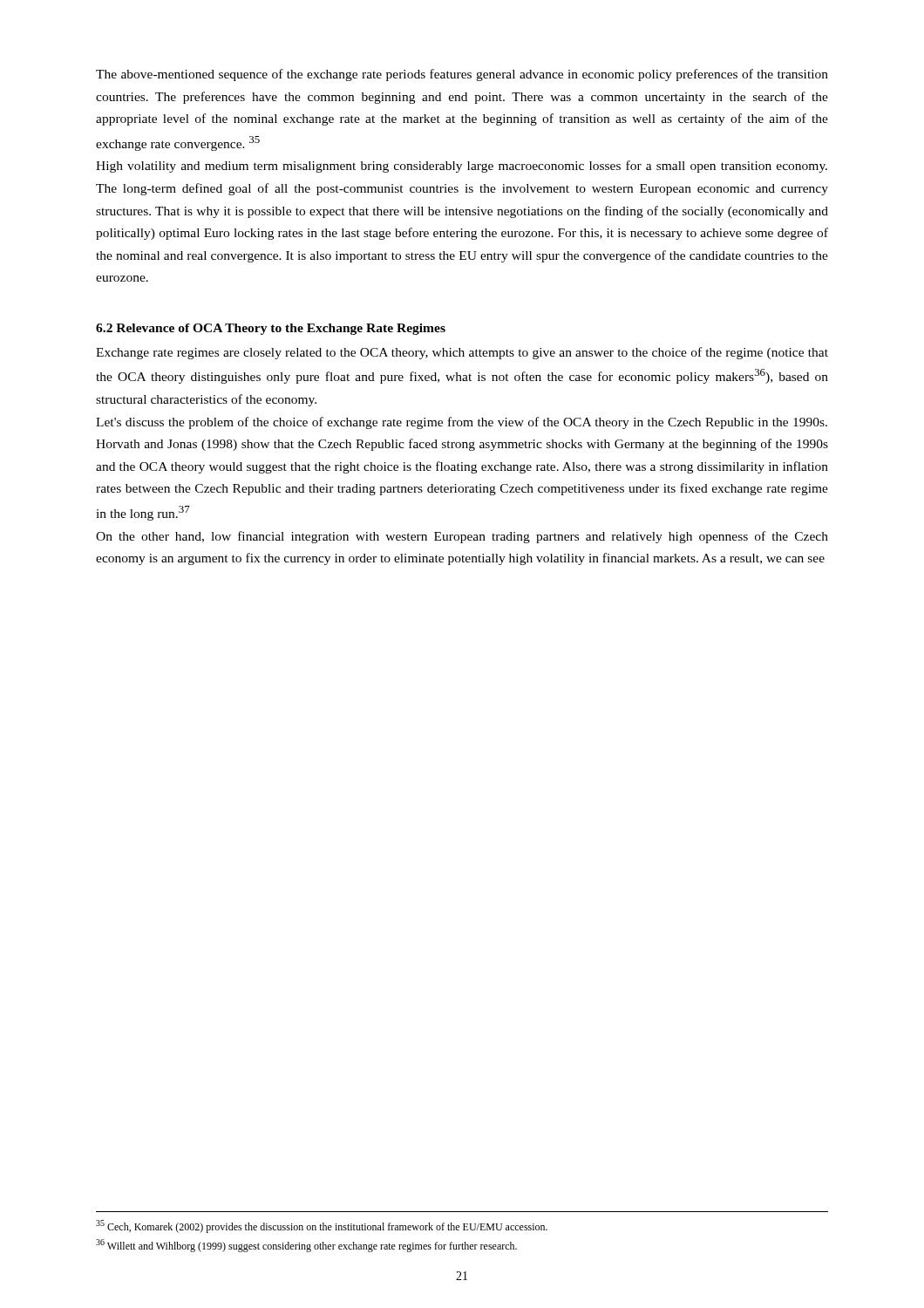Find the element starting "On the other"
This screenshot has height=1308, width=924.
pyautogui.click(x=462, y=547)
